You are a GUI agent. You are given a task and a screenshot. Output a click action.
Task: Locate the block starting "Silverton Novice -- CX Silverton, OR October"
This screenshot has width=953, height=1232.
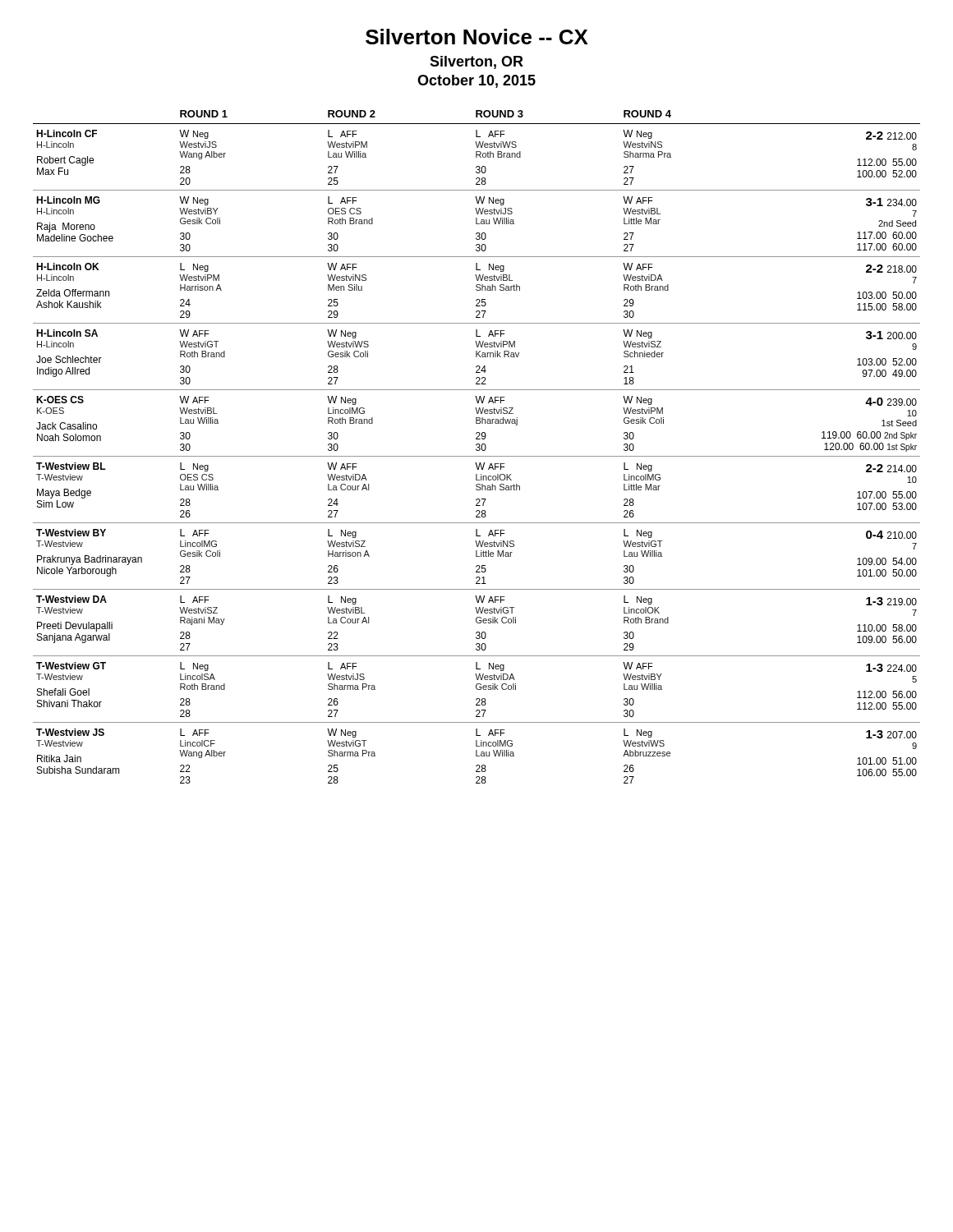[476, 57]
